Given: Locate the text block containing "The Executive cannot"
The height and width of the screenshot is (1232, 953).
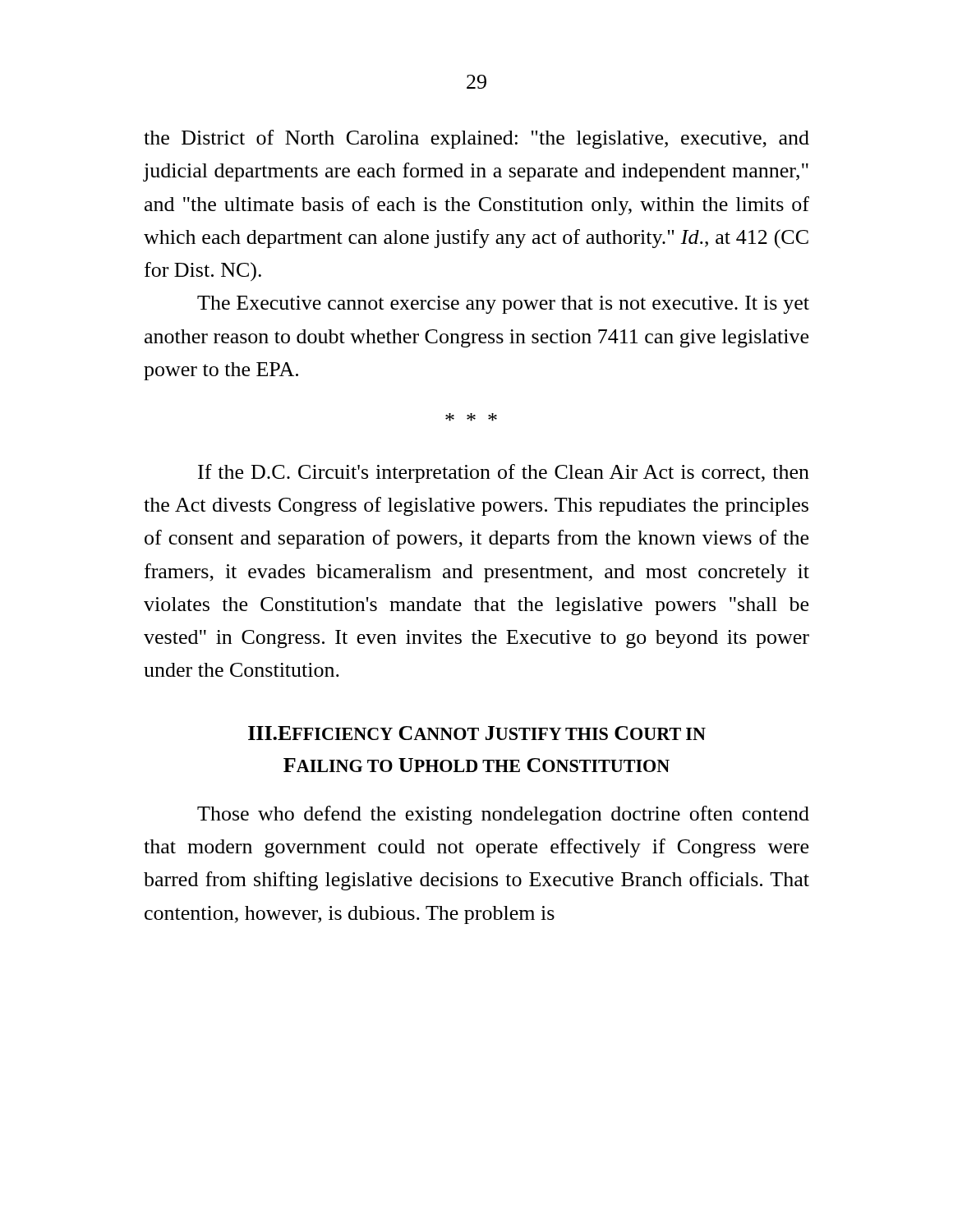Looking at the screenshot, I should click(x=476, y=336).
